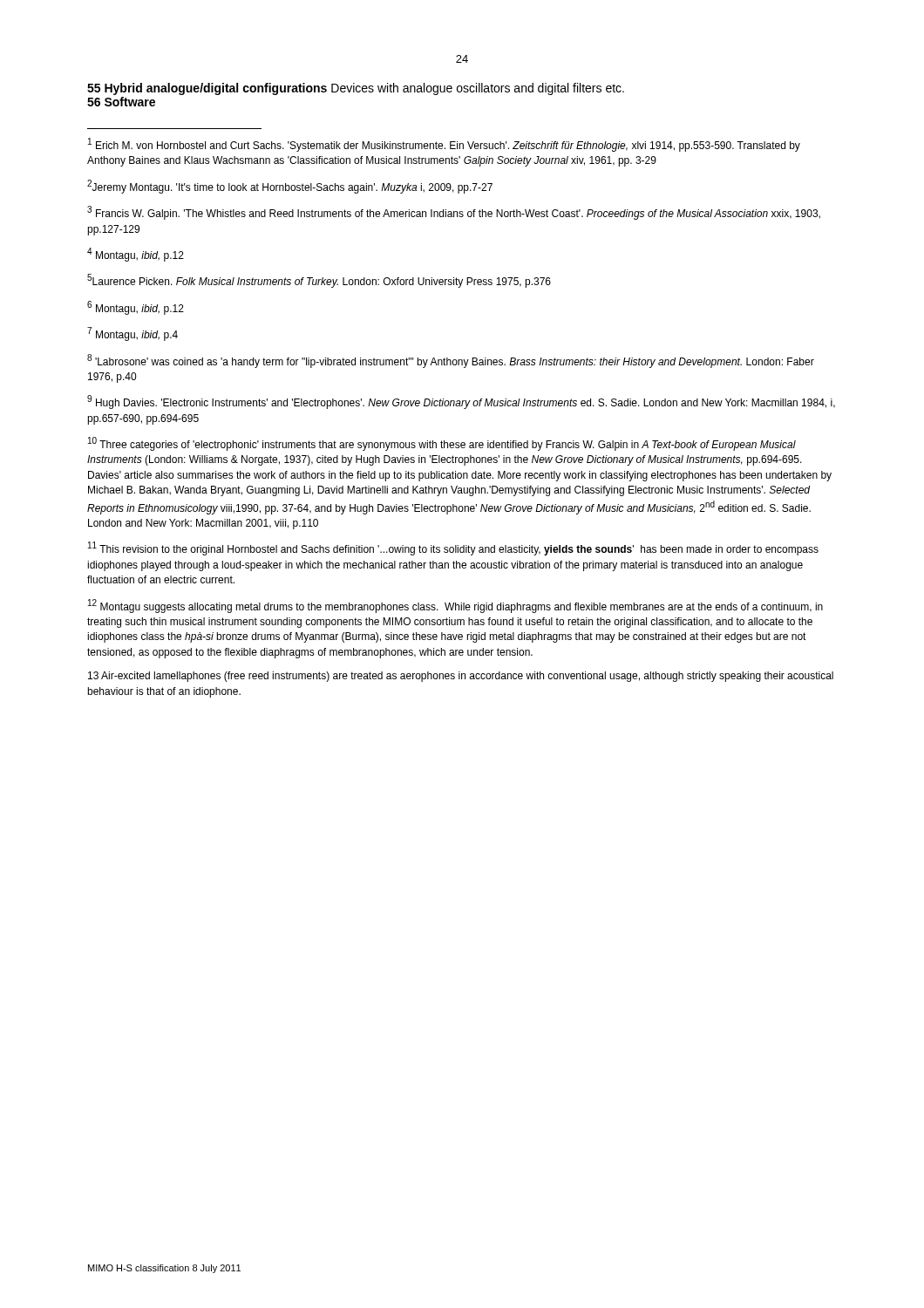Click on the text starting "55 Hybrid analogue/digital configurations Devices with analogue"
Screen dimensions: 1308x924
(x=356, y=95)
